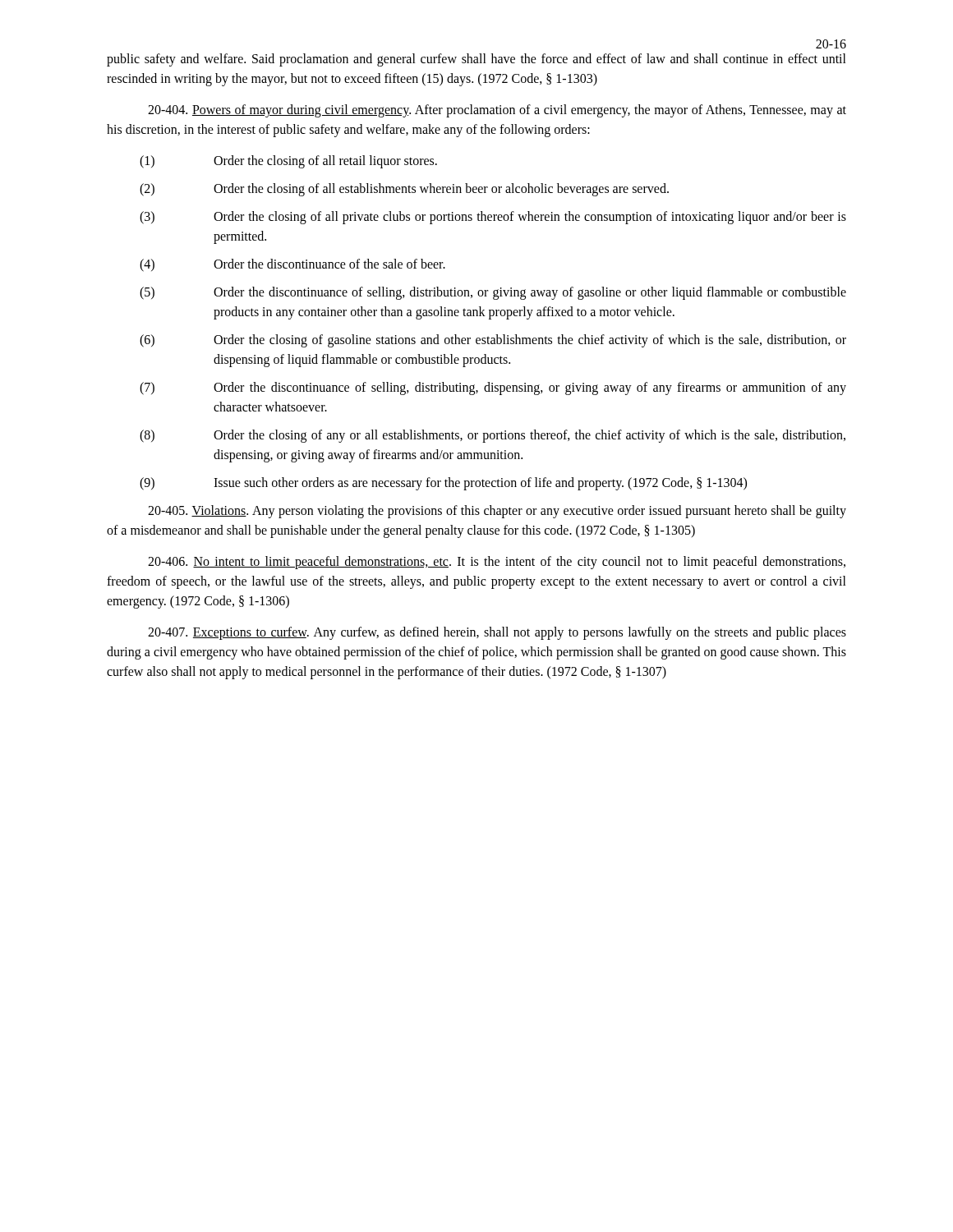This screenshot has width=953, height=1232.
Task: Point to the text starting "(4) Order the discontinuance"
Action: click(292, 265)
